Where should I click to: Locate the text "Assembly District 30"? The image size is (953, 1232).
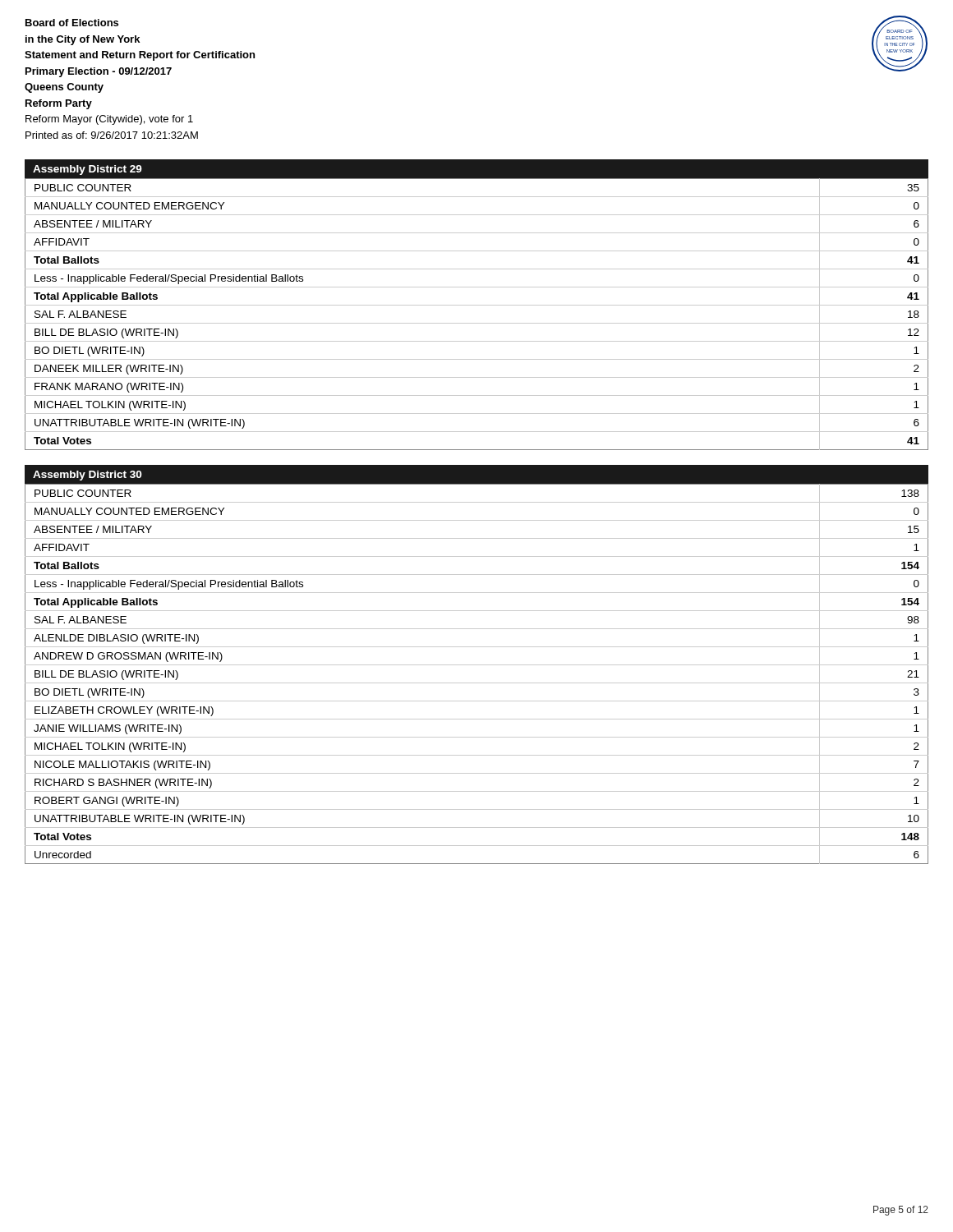point(87,474)
